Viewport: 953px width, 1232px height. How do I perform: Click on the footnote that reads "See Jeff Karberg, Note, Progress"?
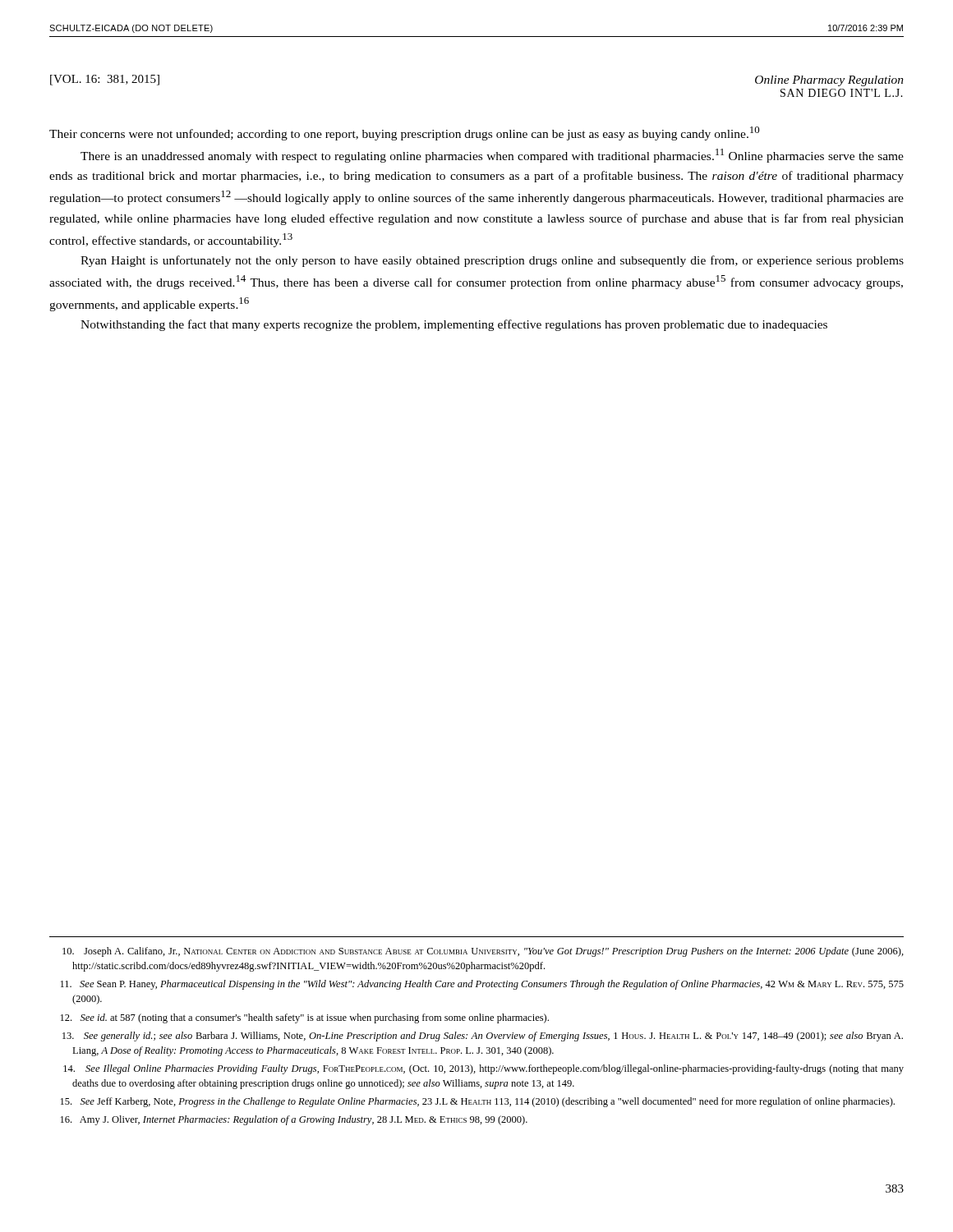pos(472,1102)
